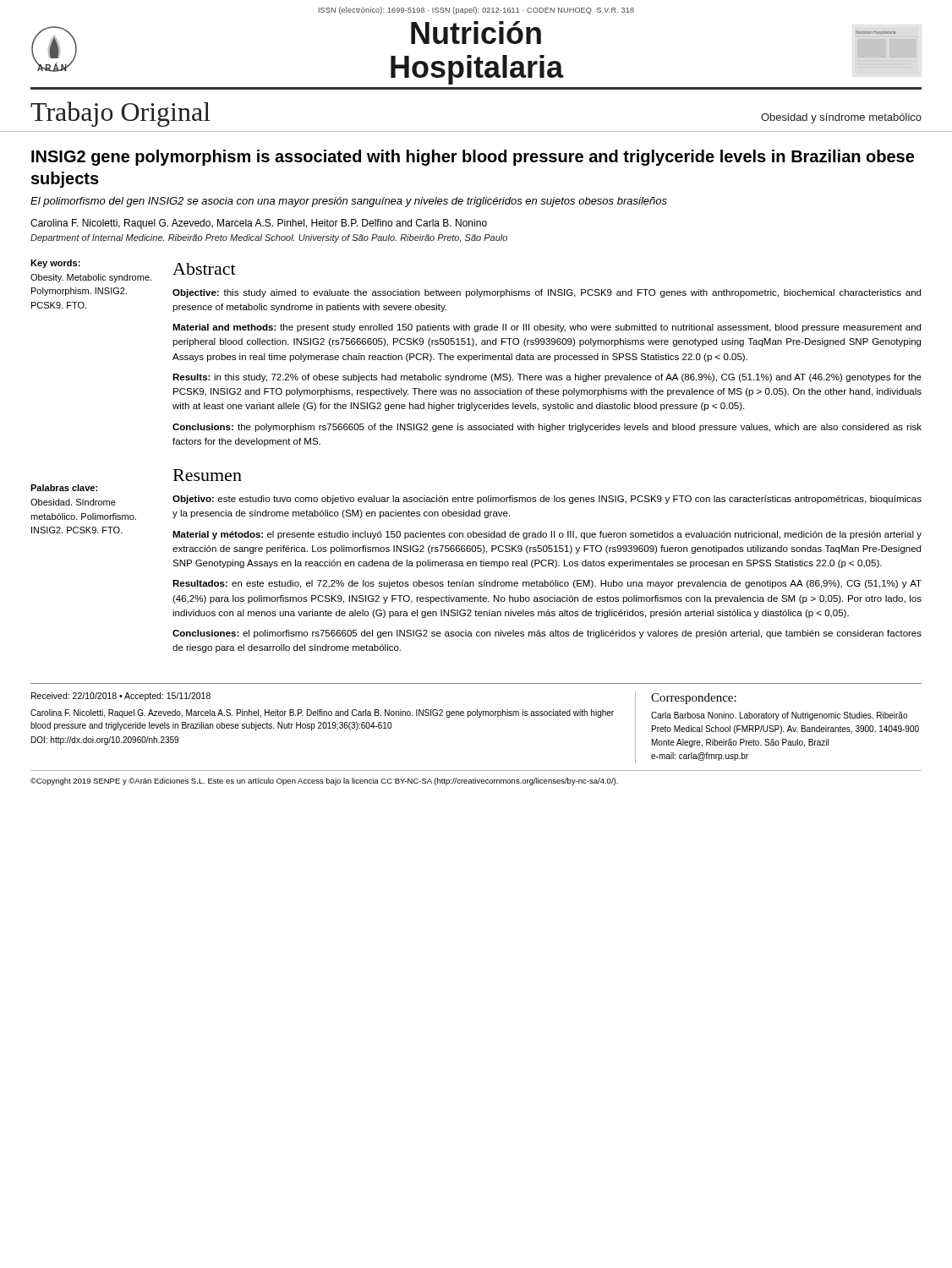952x1268 pixels.
Task: Find the text block containing "Conclusions: the polymorphism rs7566605 of the INSIG2 gene"
Action: [x=547, y=434]
